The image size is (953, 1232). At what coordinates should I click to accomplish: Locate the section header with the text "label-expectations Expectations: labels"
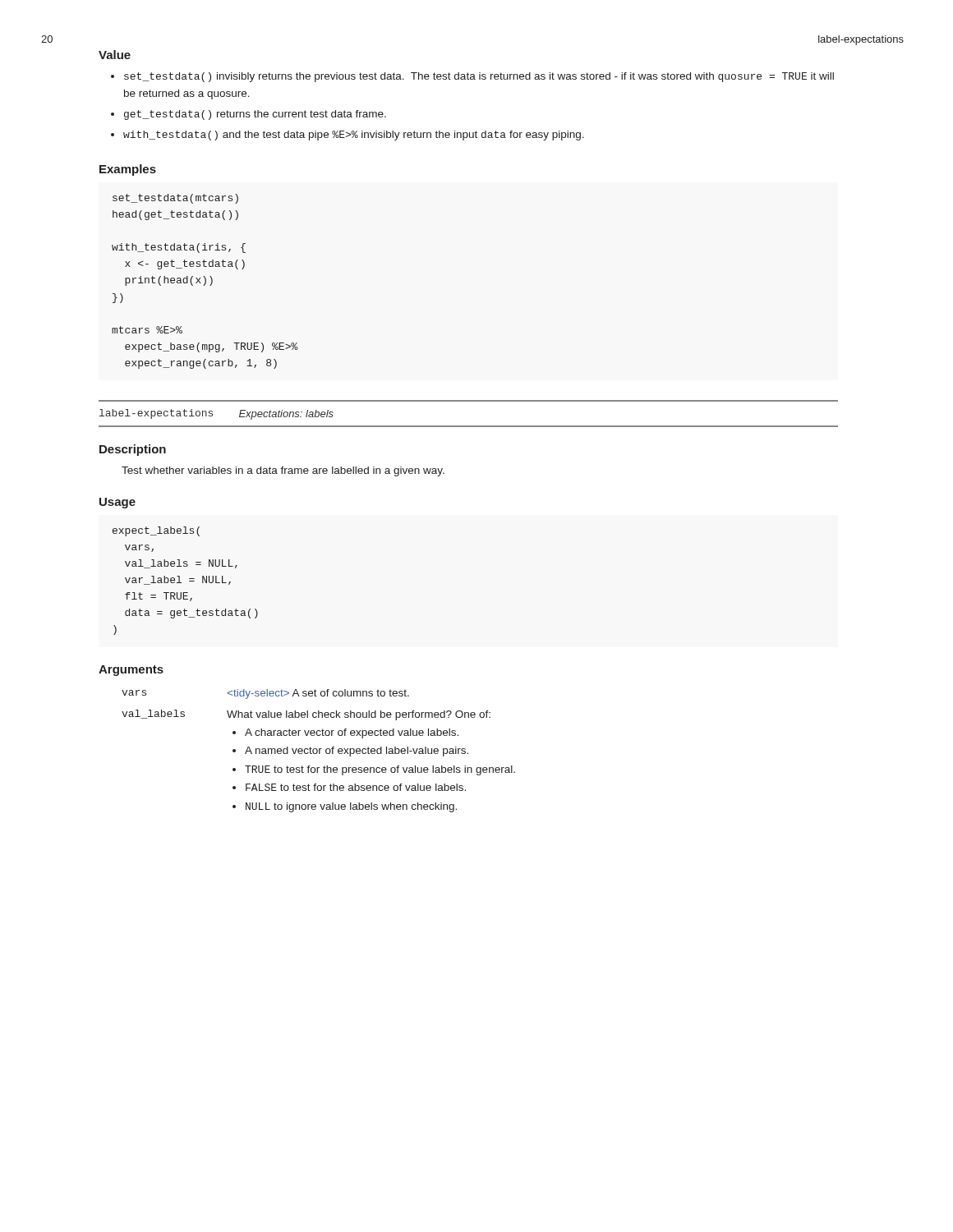(x=468, y=414)
